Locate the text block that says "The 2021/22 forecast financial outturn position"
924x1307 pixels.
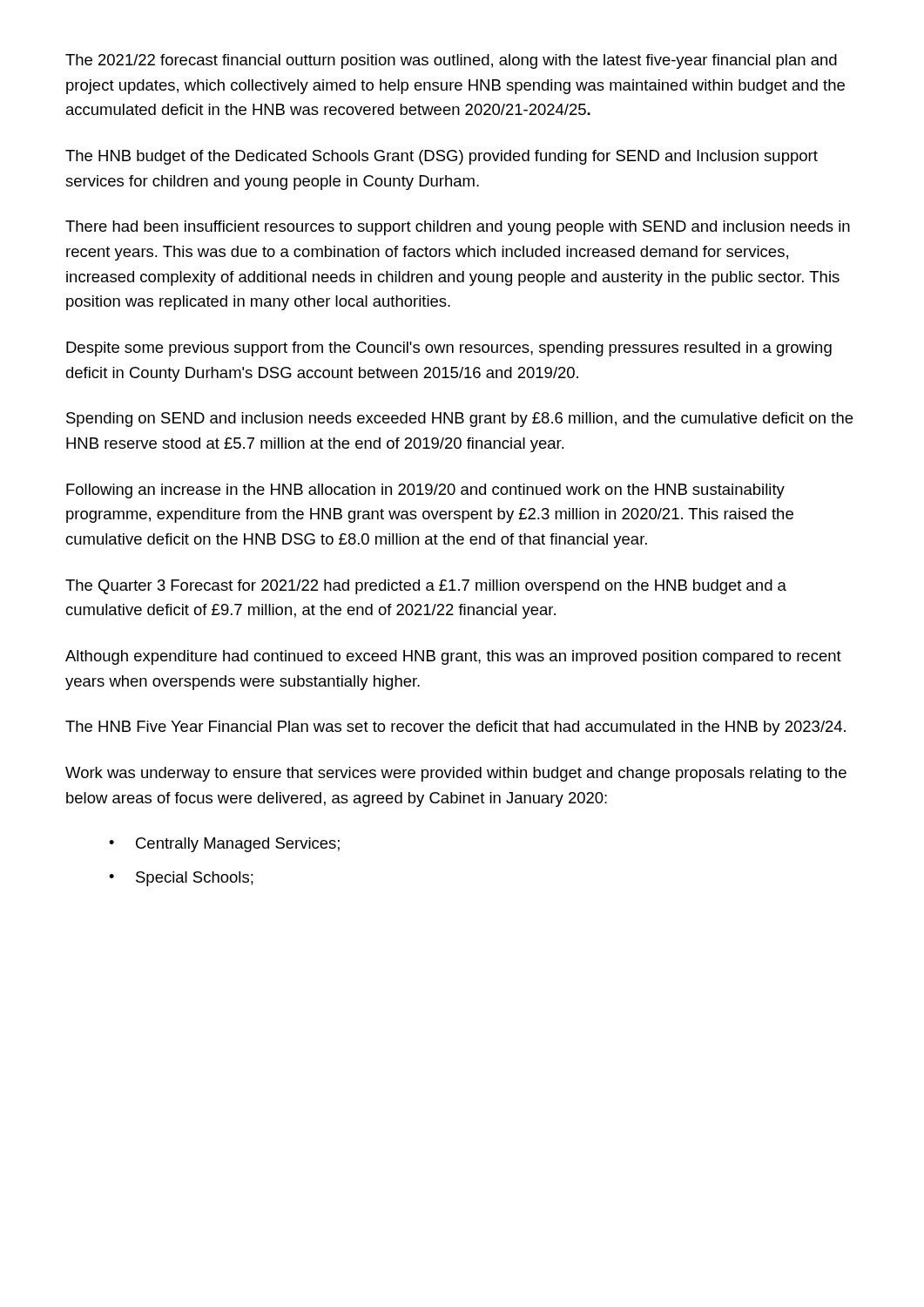click(x=455, y=85)
